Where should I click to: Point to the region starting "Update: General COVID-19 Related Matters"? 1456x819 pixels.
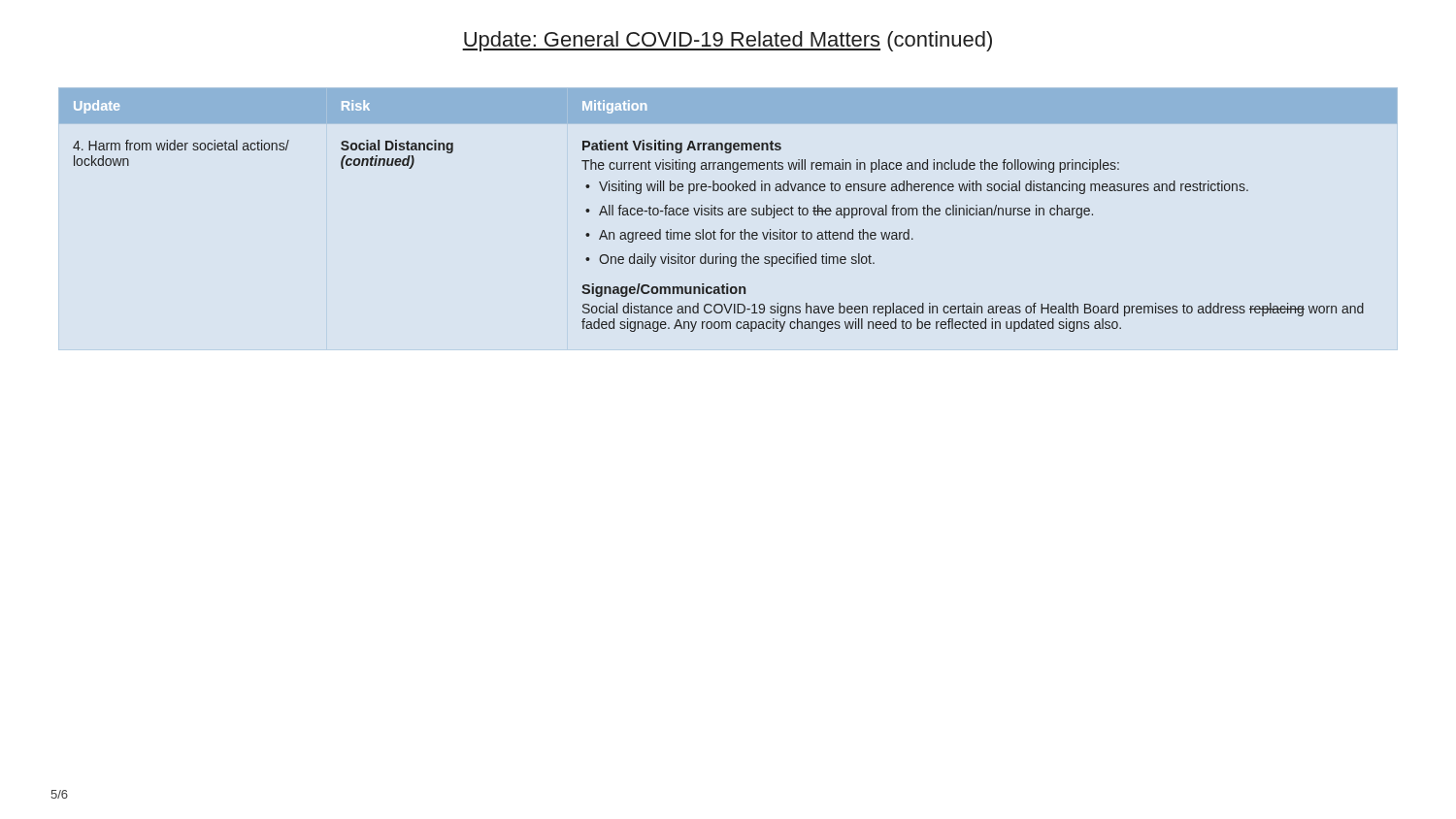728,39
